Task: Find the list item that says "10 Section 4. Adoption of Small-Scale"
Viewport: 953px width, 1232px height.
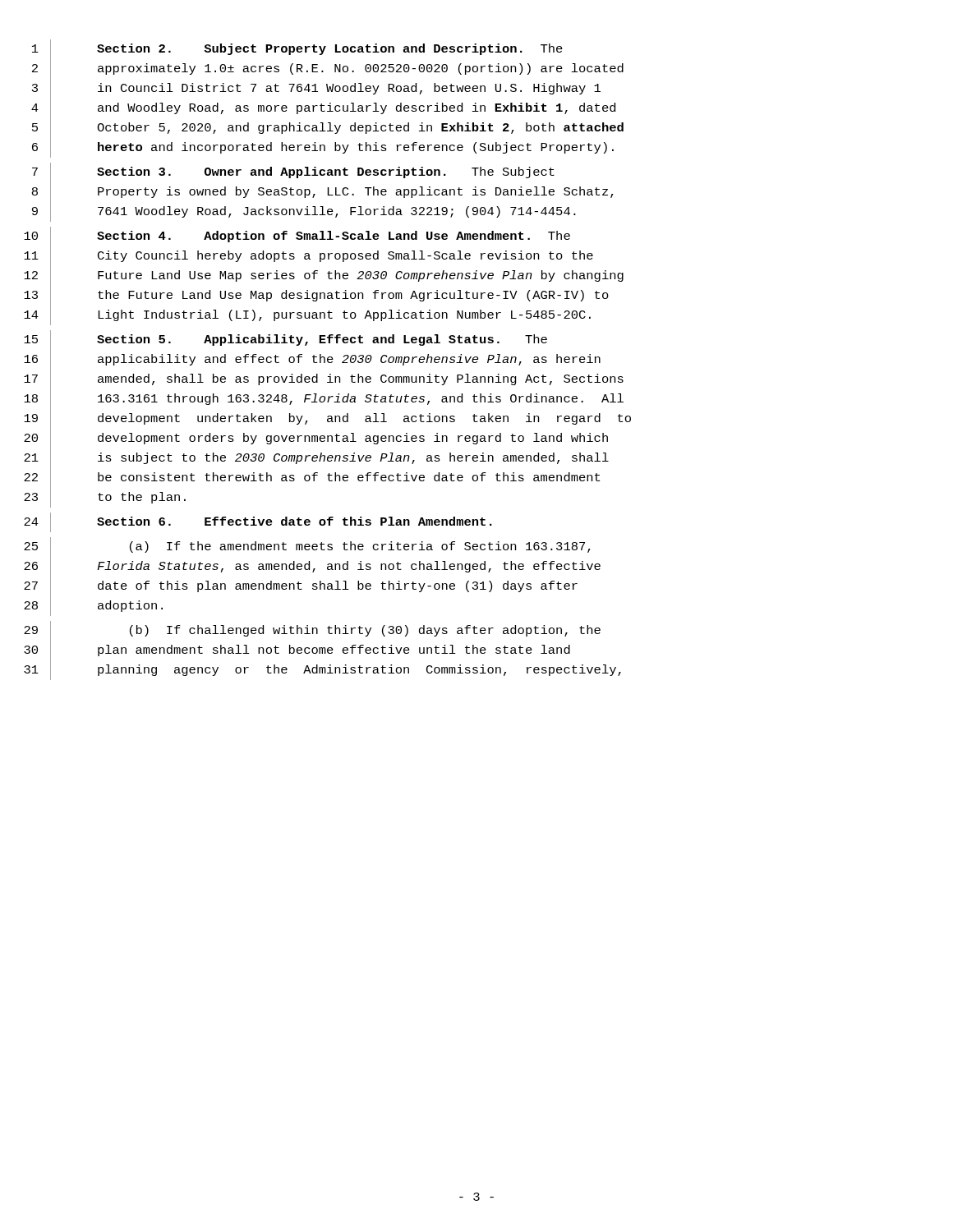Action: pyautogui.click(x=476, y=276)
